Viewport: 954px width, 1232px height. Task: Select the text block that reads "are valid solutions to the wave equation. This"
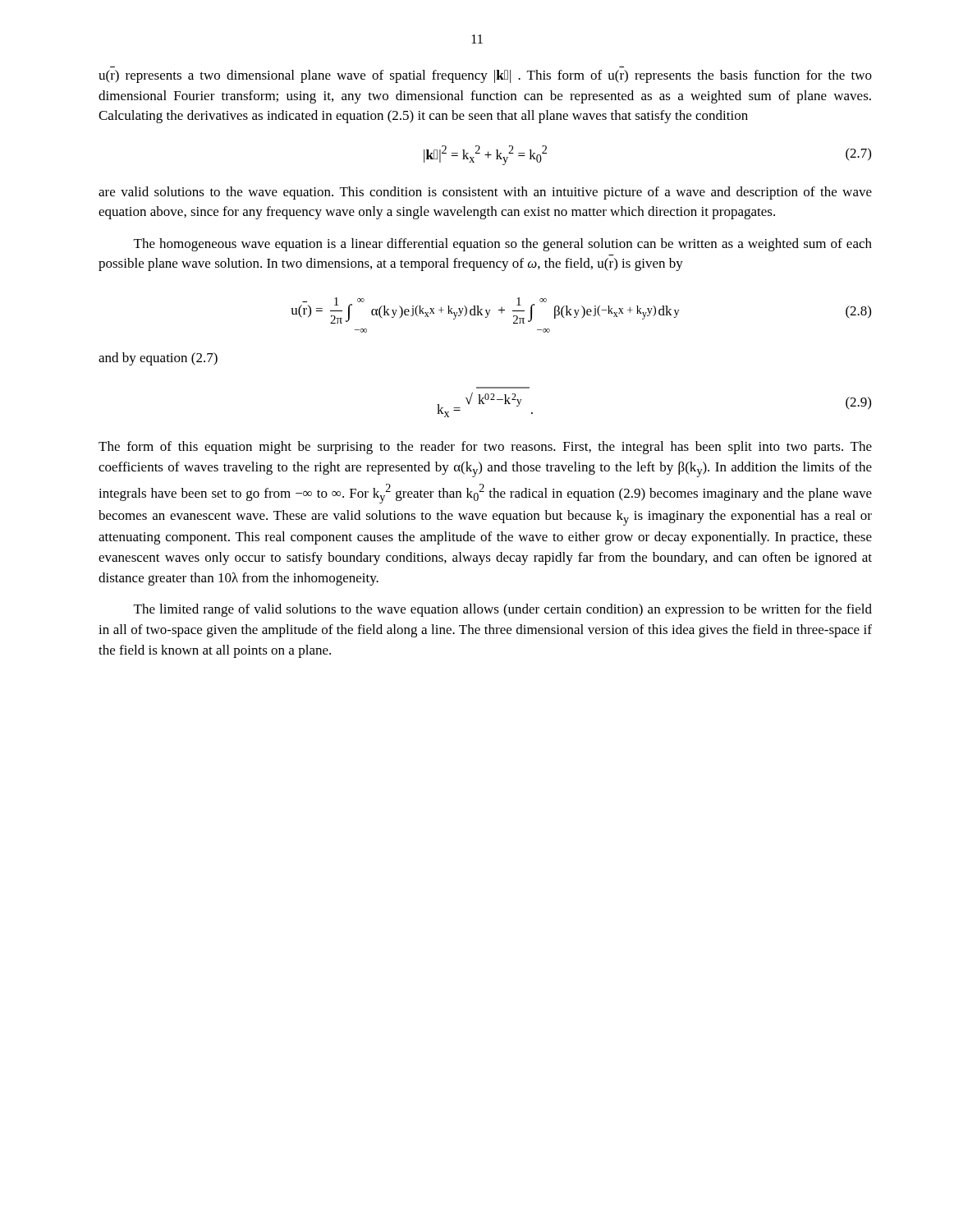(x=485, y=202)
